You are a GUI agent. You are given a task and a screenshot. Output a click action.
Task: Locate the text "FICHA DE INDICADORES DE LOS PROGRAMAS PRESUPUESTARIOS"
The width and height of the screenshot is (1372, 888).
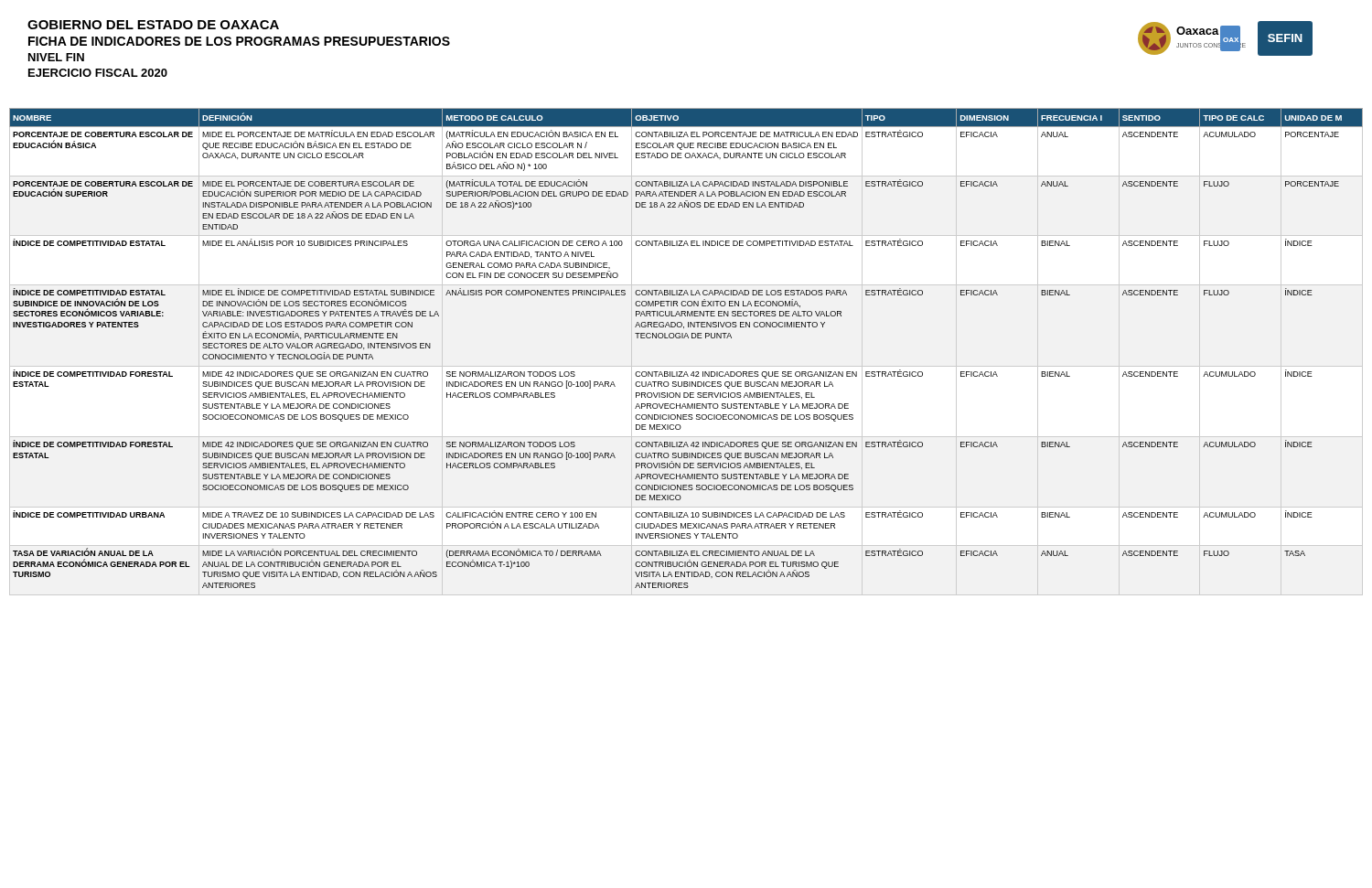[239, 41]
